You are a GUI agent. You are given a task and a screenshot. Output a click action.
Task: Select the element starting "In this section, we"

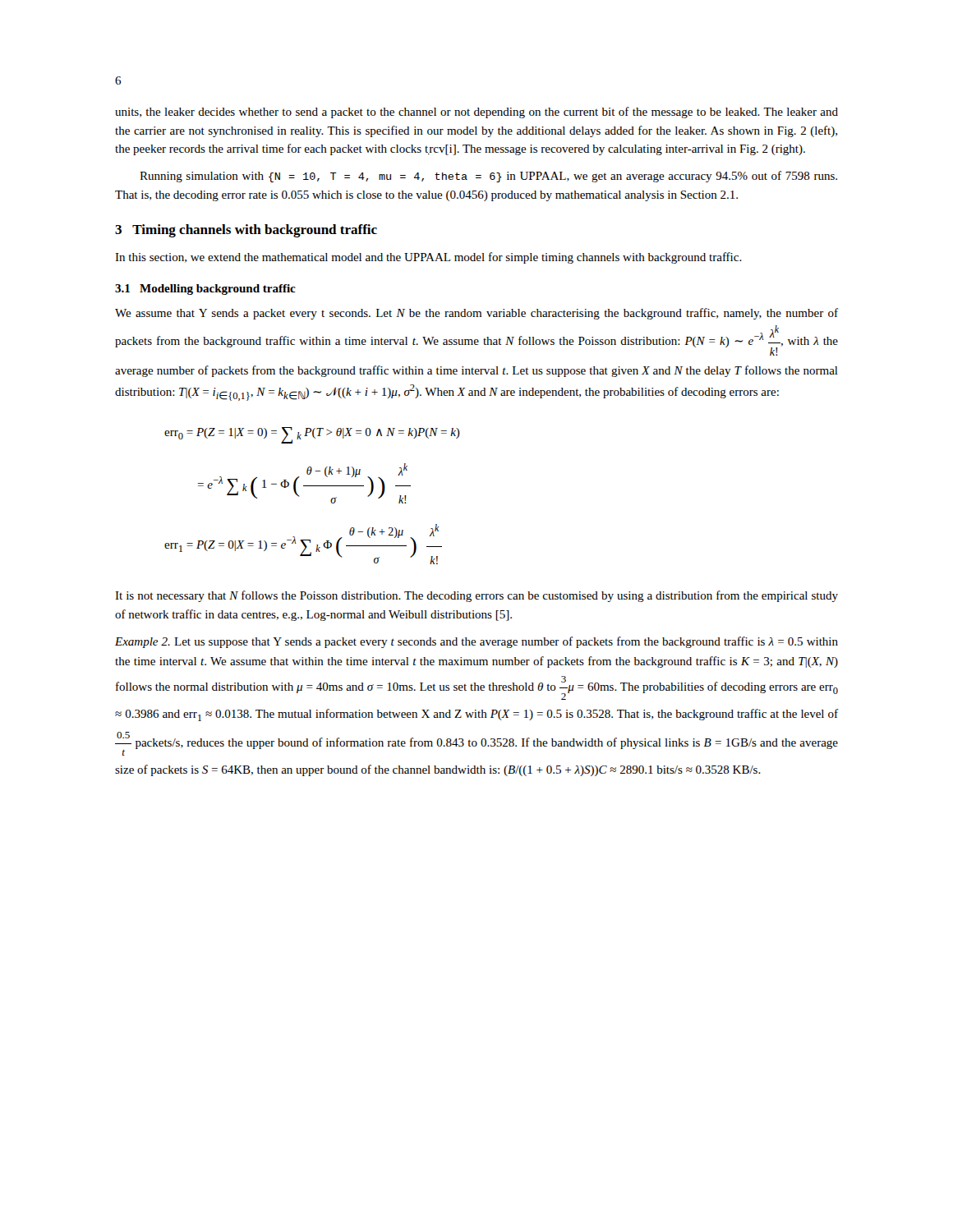(476, 257)
